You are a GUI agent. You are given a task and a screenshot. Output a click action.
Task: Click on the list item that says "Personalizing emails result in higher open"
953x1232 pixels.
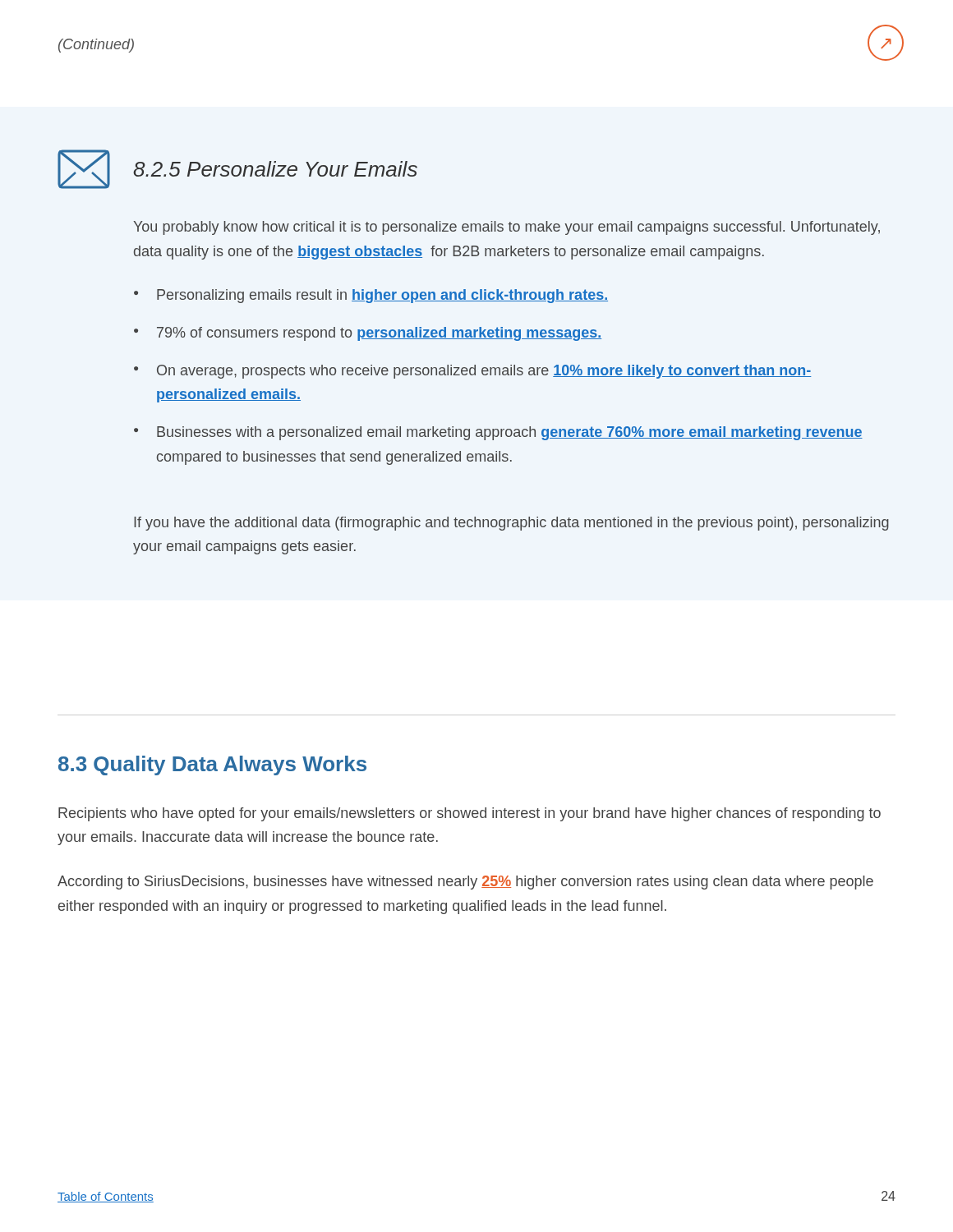382,295
